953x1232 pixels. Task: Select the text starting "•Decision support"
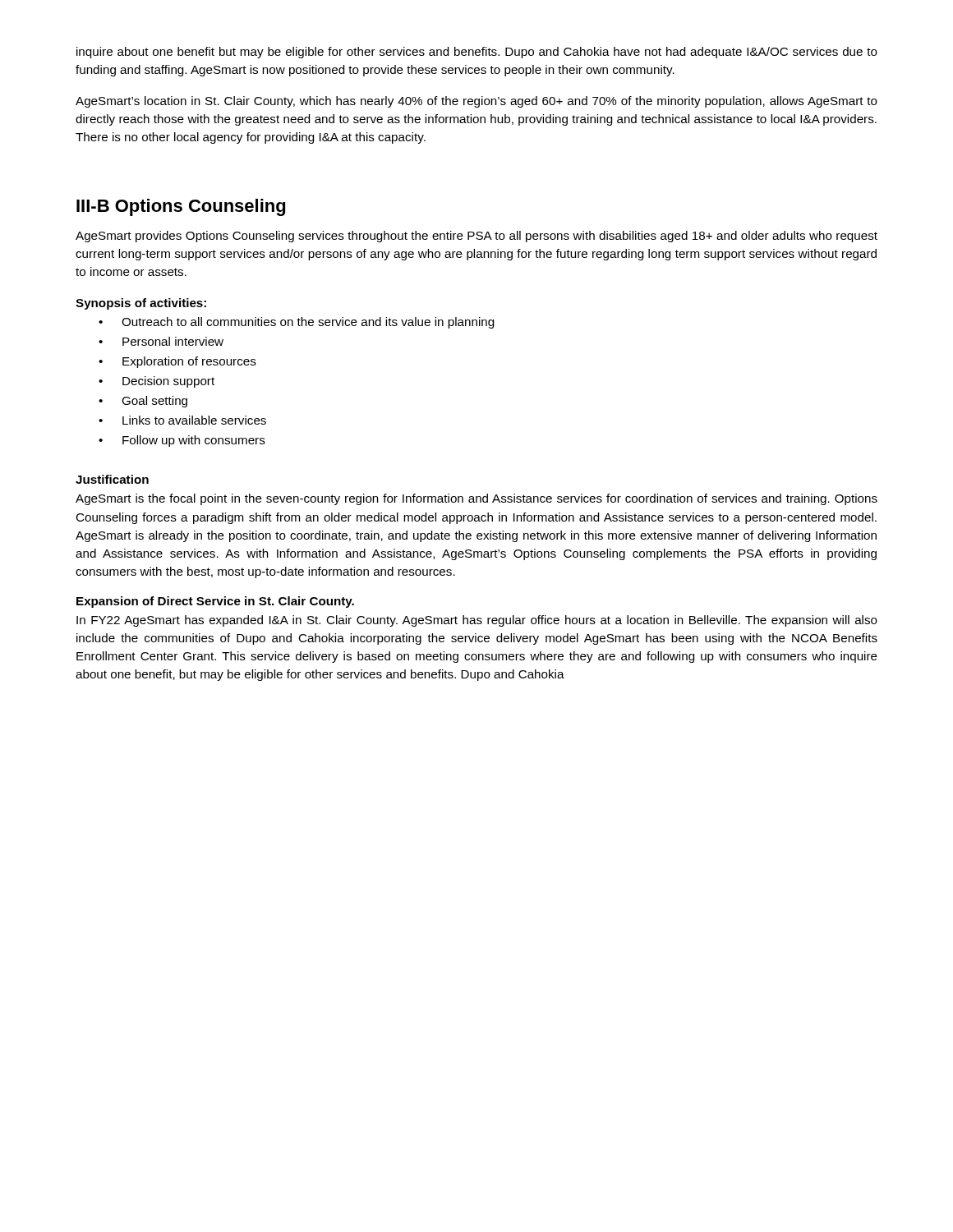pos(157,381)
